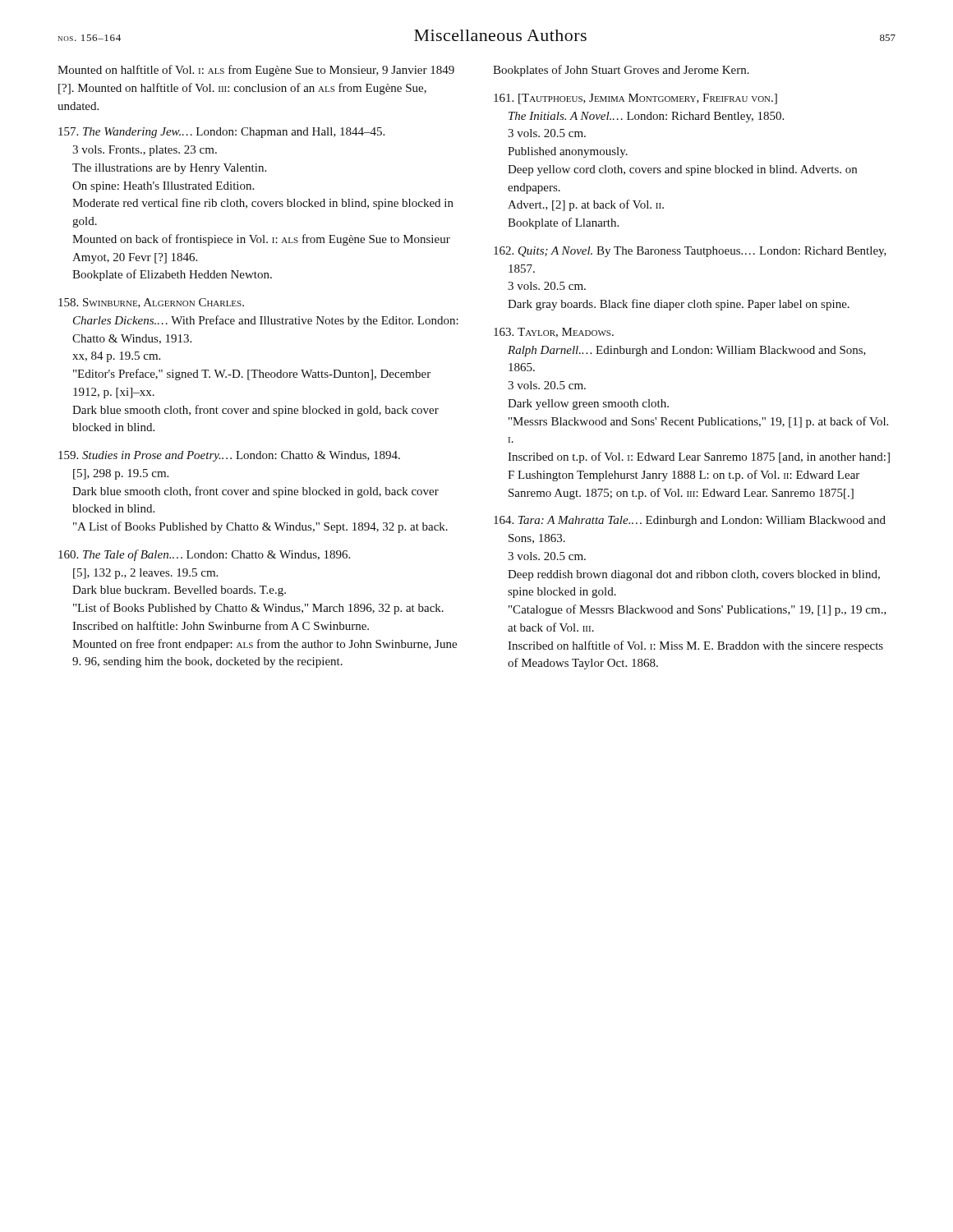
Task: Find the block on this page that starts "162. Quits; A Novel. By The"
Action: click(x=690, y=252)
